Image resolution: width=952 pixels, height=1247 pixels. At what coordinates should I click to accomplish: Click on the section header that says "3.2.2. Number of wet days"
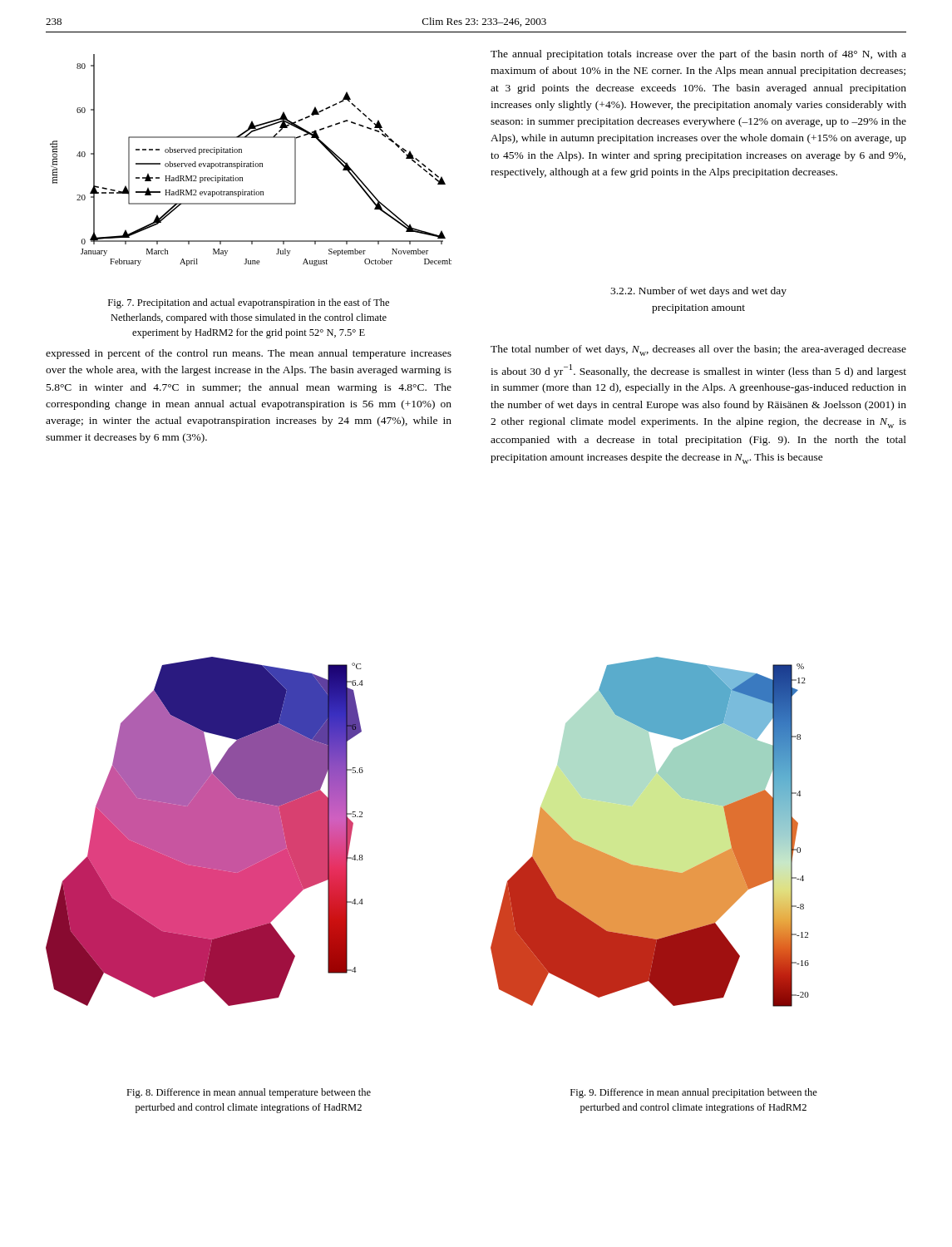click(698, 299)
